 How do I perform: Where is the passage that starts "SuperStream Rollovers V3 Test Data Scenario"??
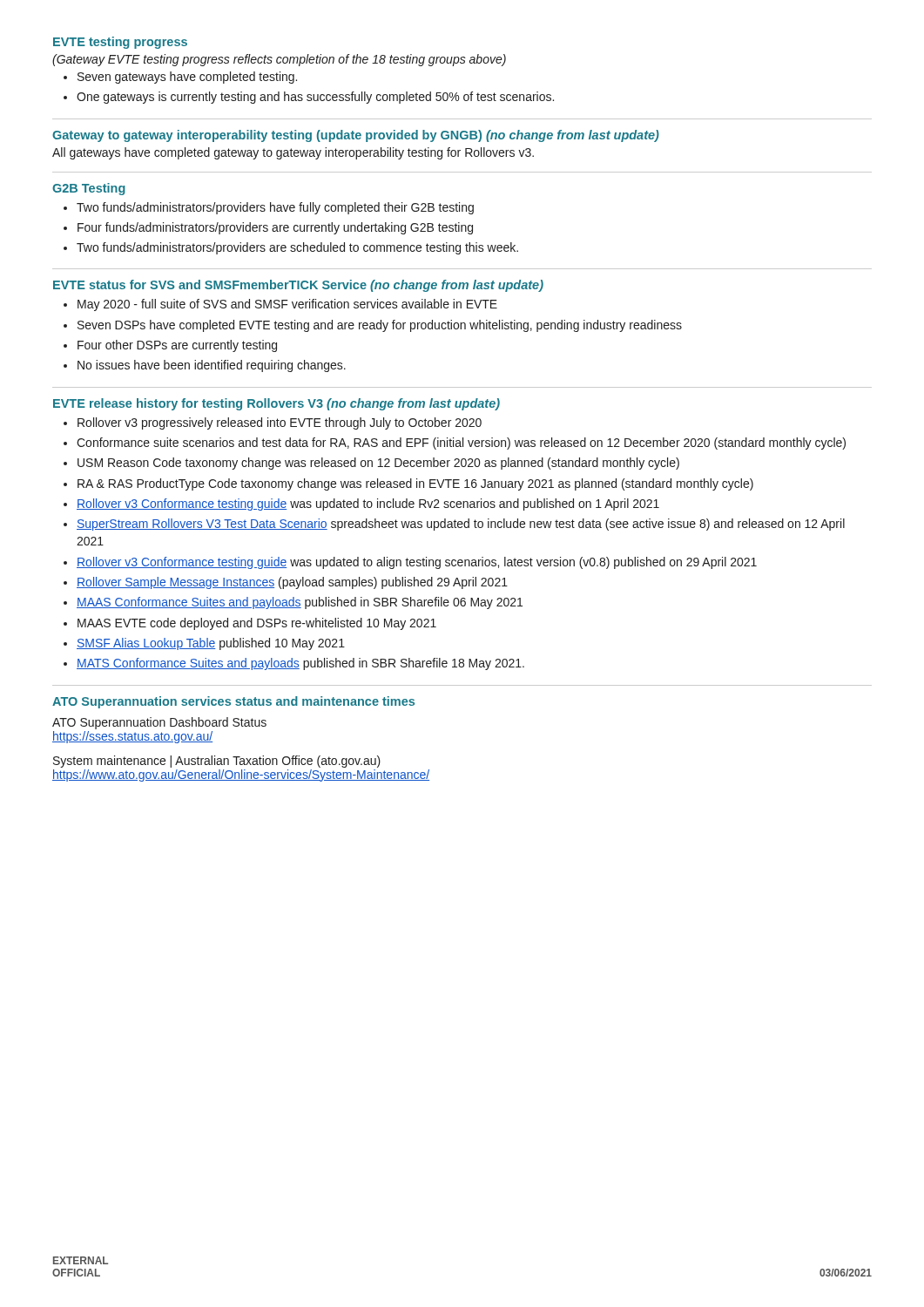[461, 533]
